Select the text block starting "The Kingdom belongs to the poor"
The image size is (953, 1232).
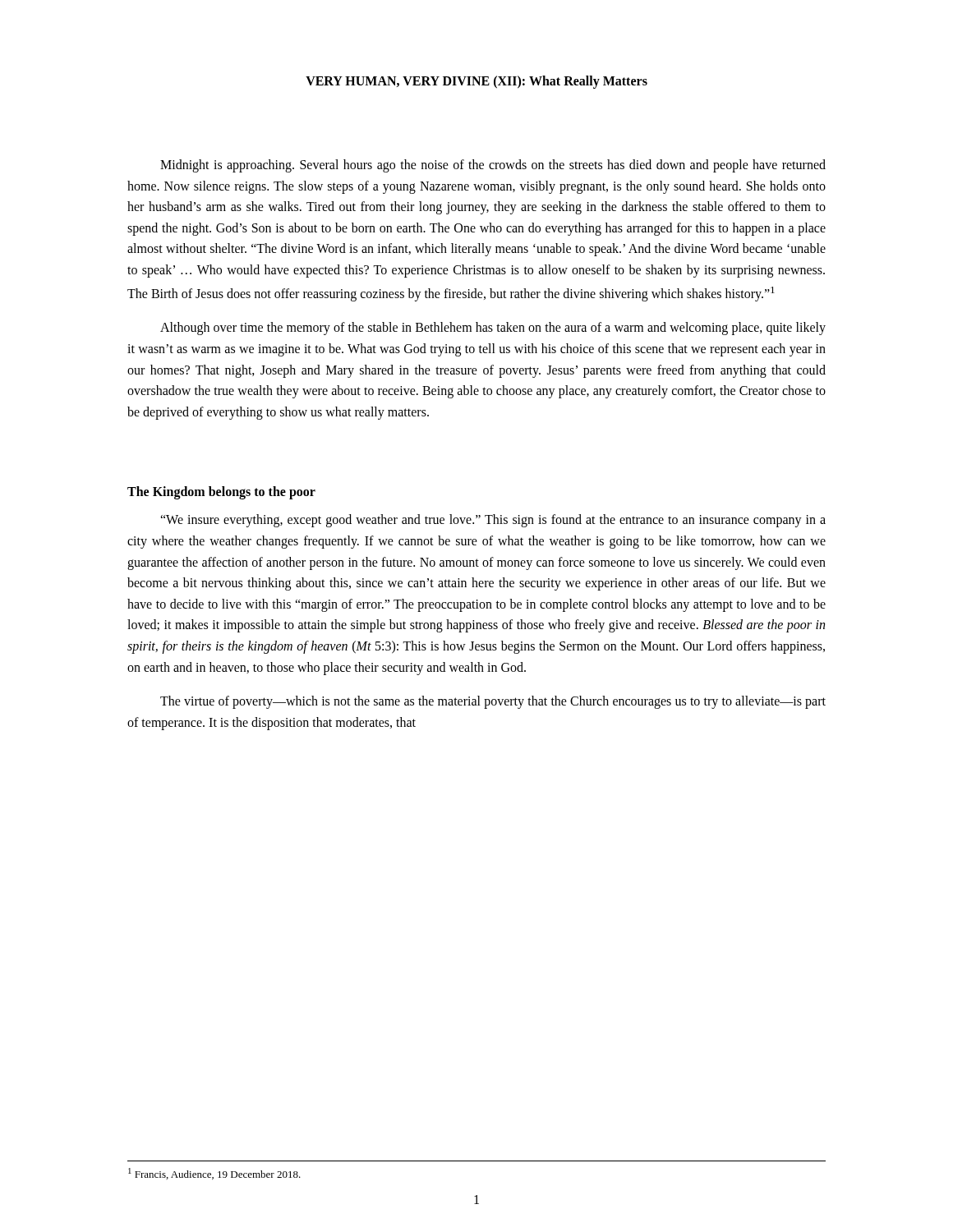coord(221,492)
